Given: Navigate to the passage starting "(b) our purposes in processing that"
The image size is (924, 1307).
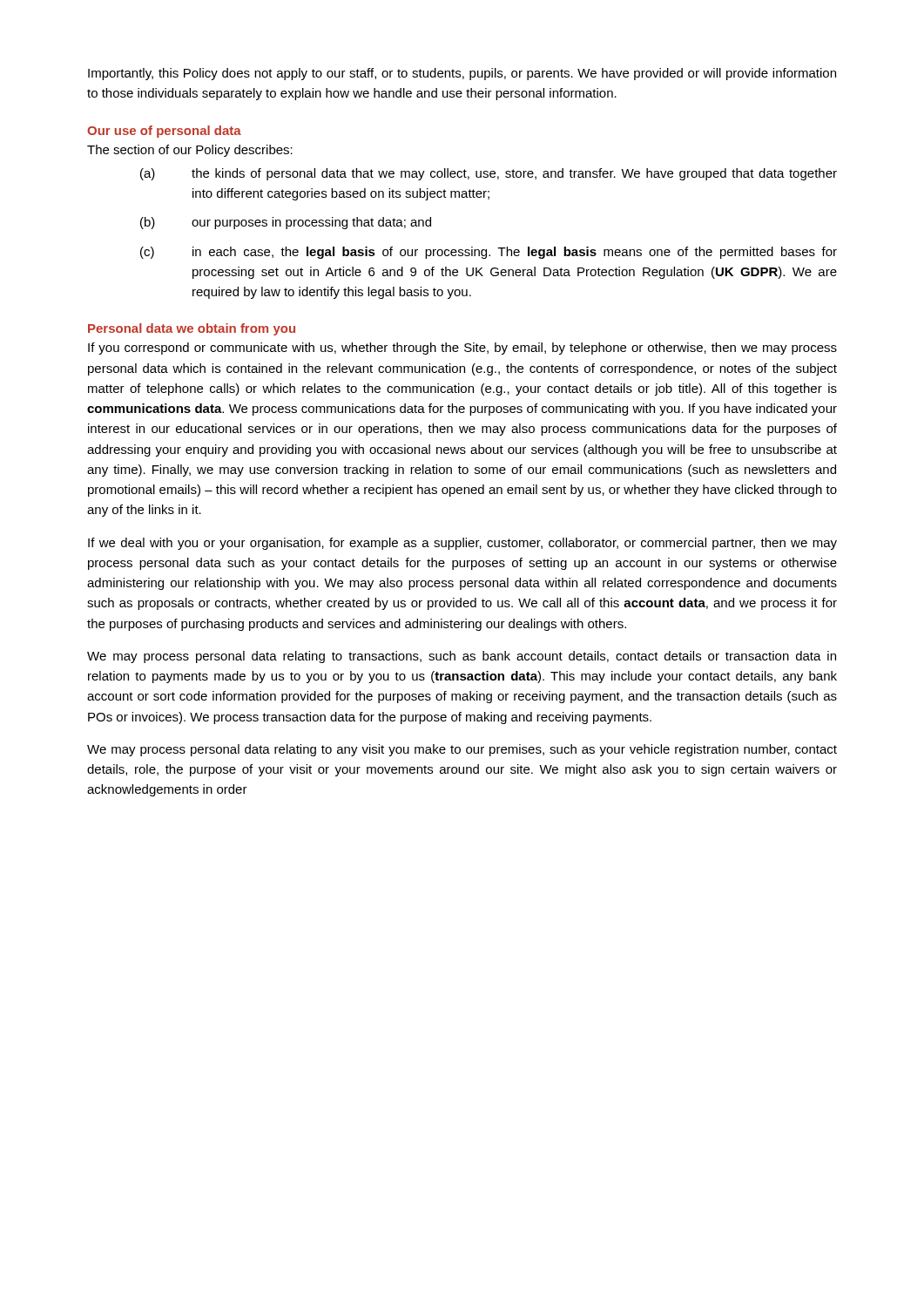Looking at the screenshot, I should 286,223.
